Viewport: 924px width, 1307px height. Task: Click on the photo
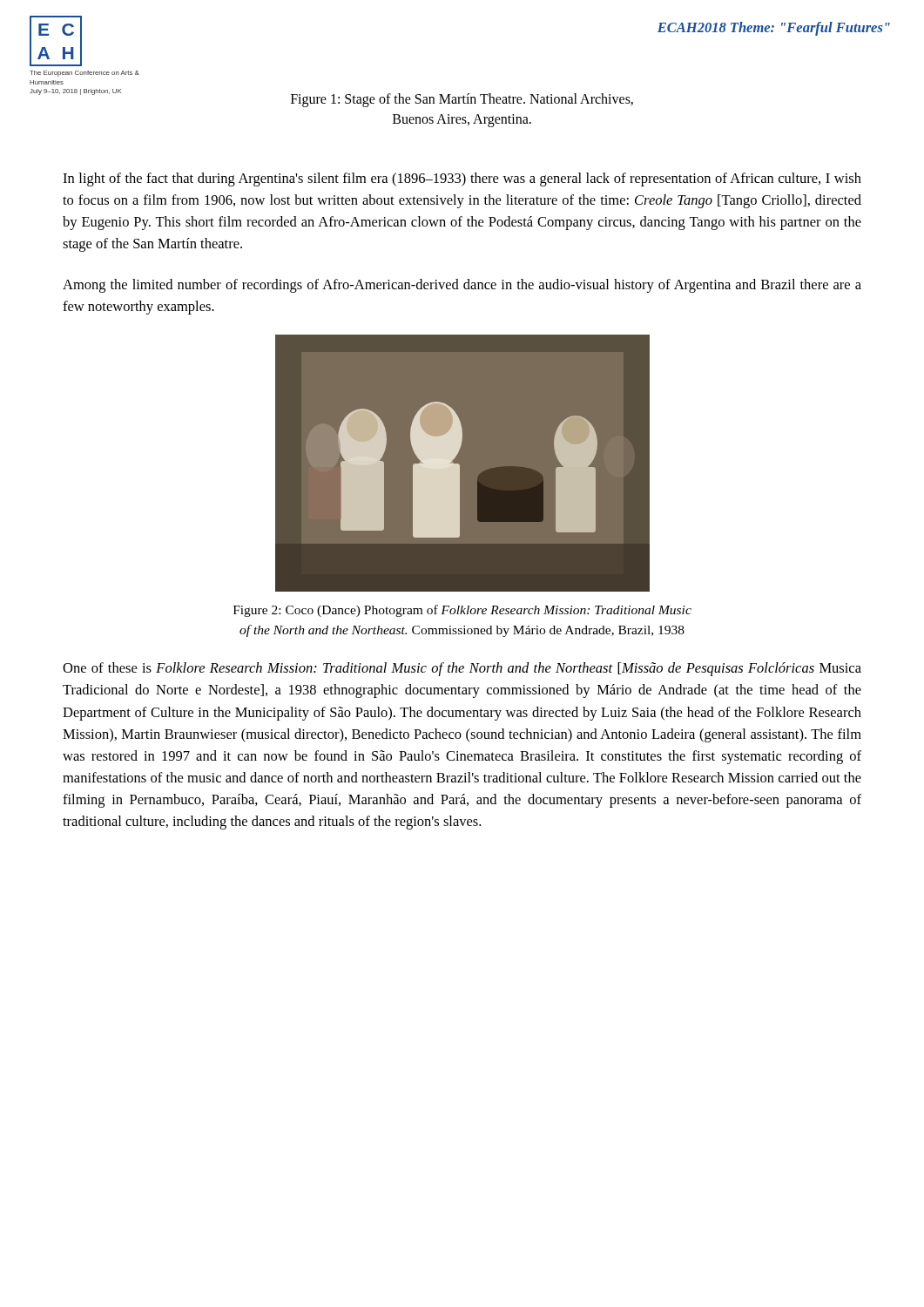coord(462,466)
